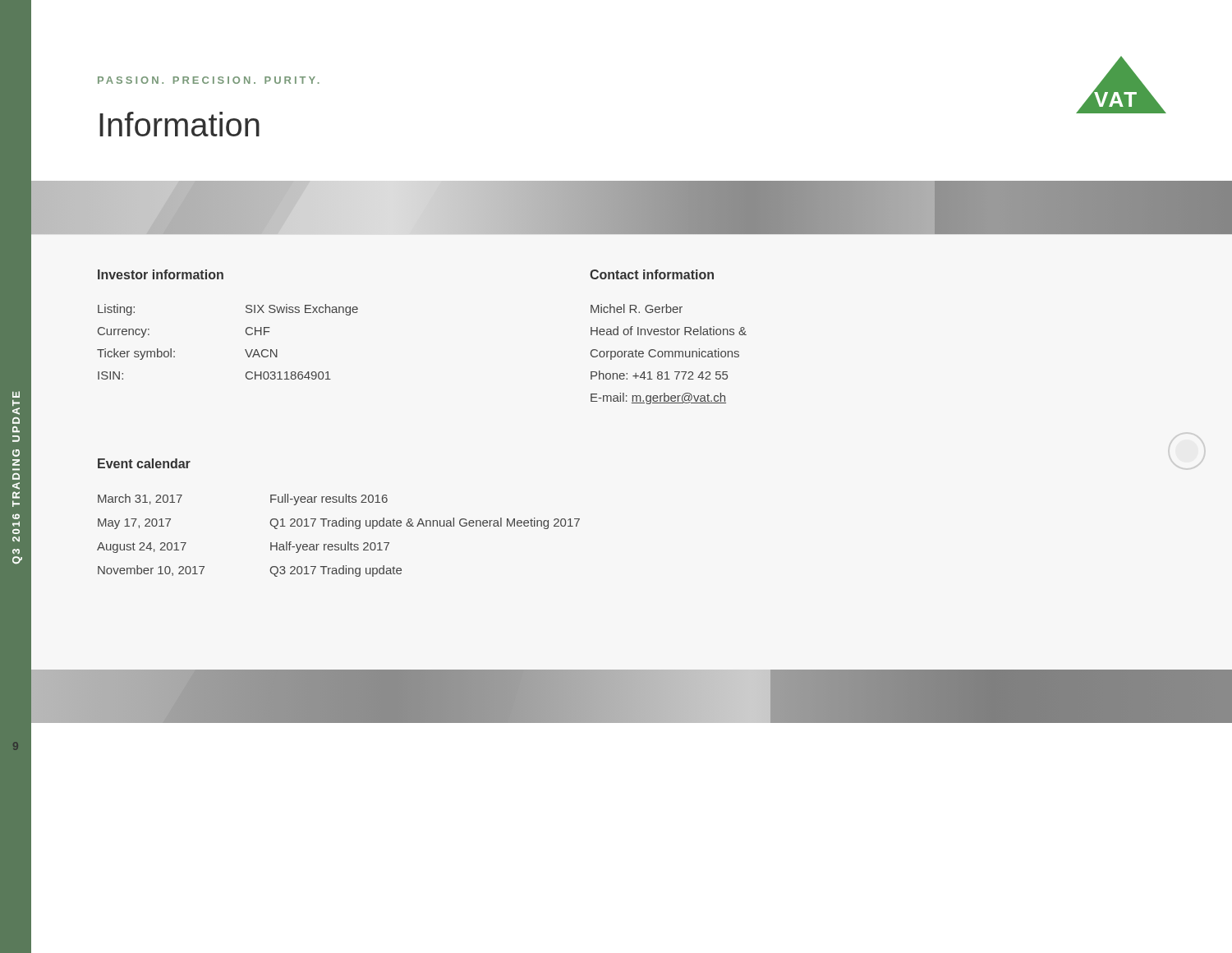Click on the logo
This screenshot has height=953, width=1232.
point(1121,86)
